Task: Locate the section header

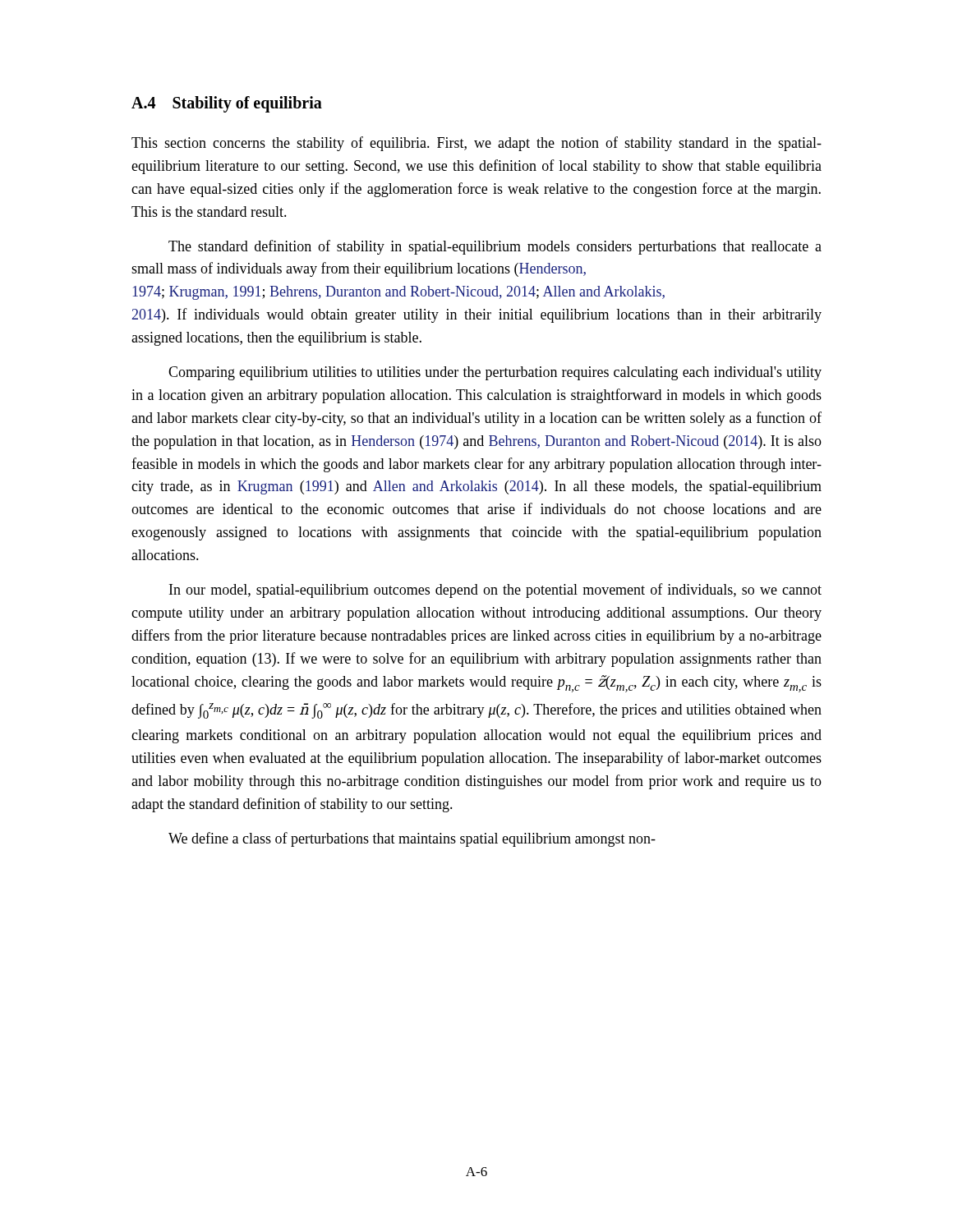Action: click(x=227, y=103)
